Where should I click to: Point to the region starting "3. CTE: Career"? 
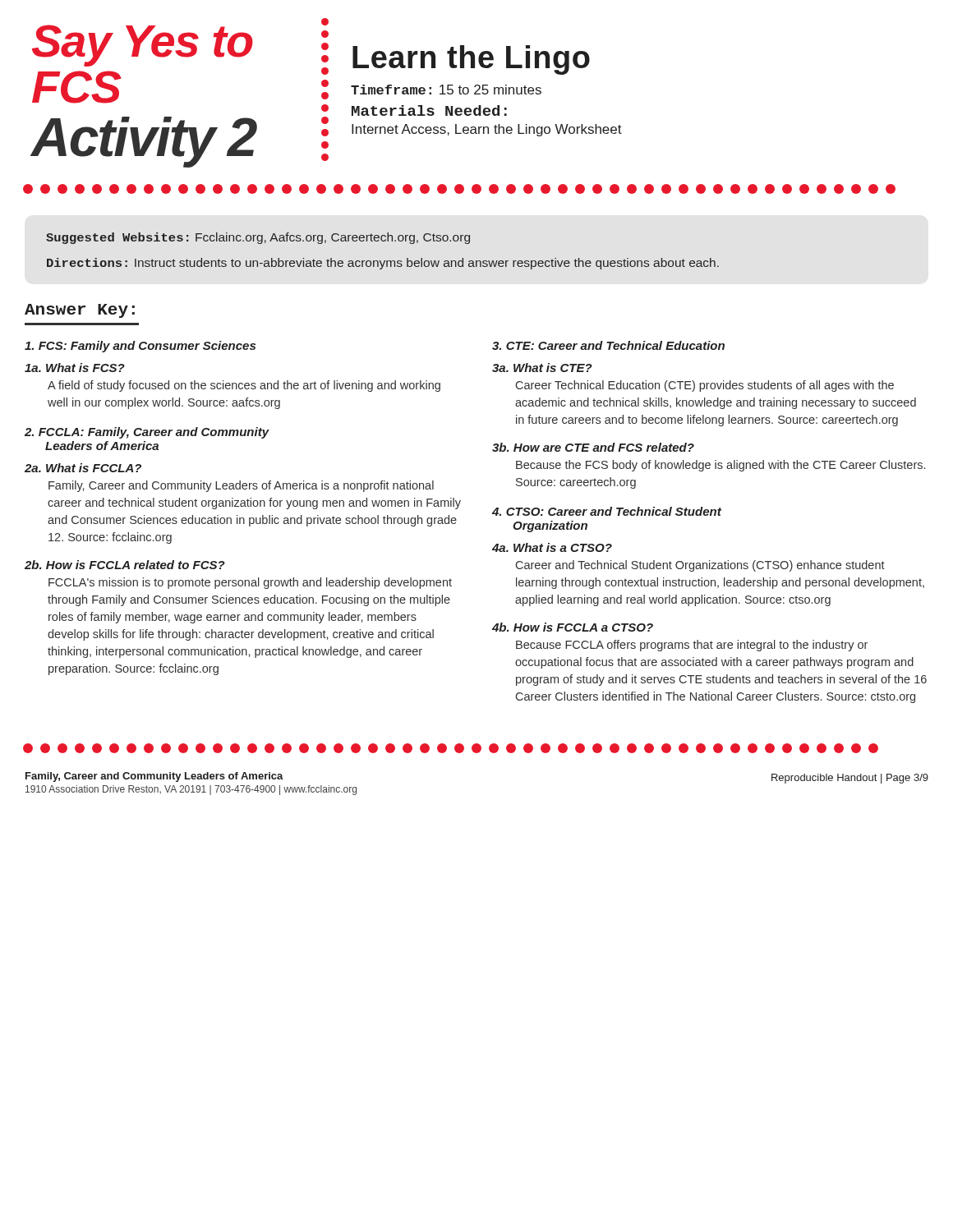[x=609, y=345]
